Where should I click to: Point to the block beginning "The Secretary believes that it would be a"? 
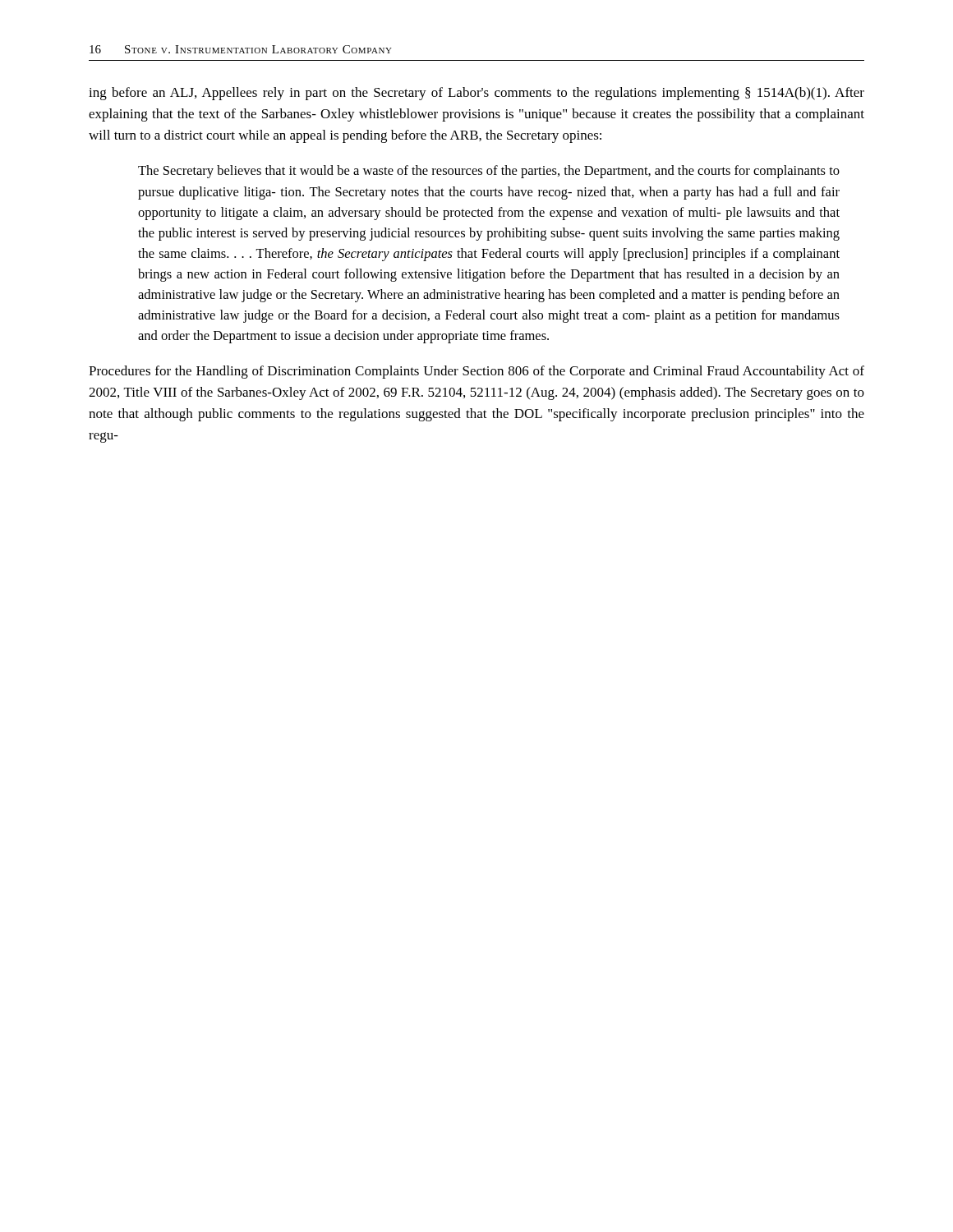[x=489, y=253]
